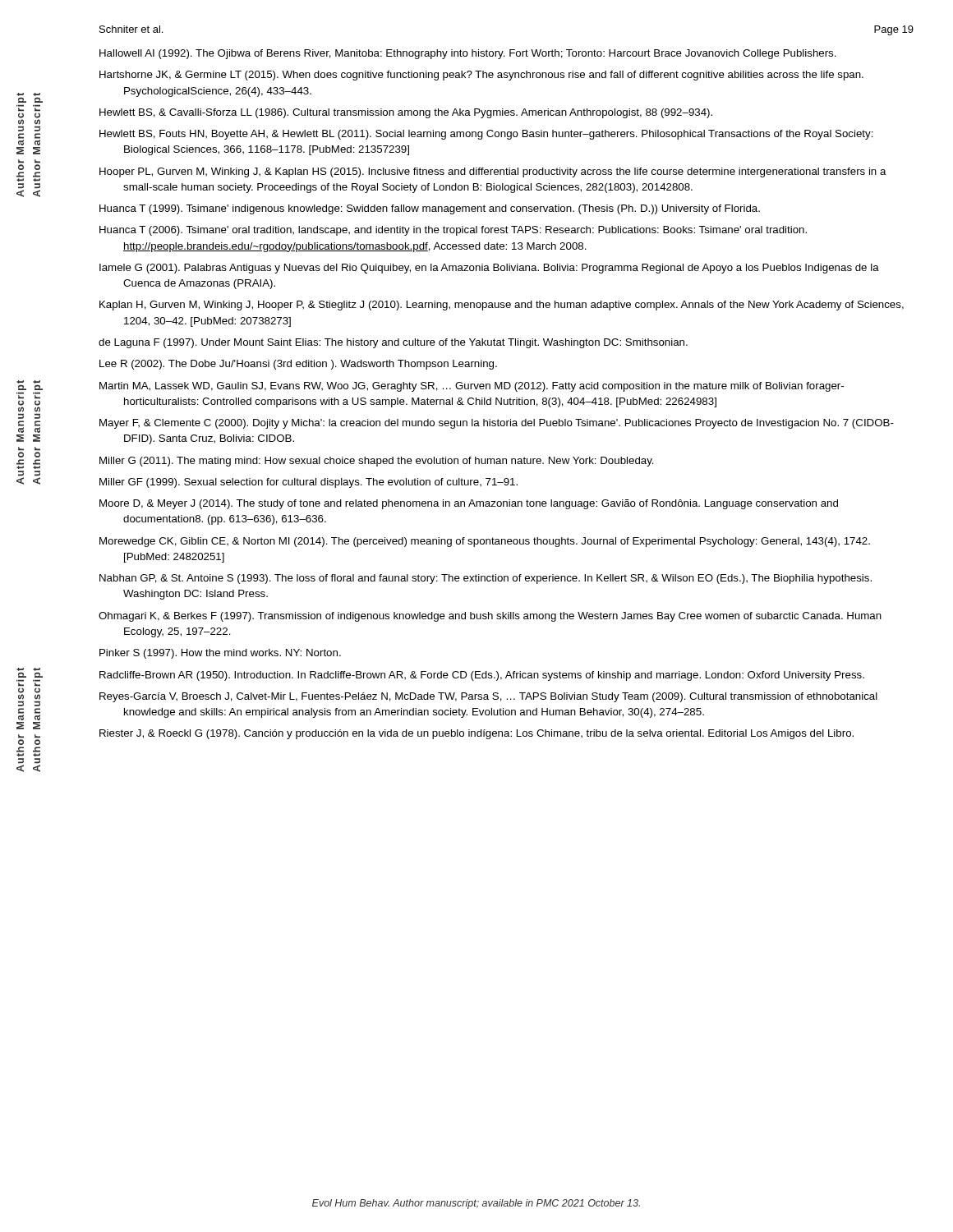
Task: Click on the element starting "Nabhan GP, & St. Antoine S (1993)."
Action: 486,586
